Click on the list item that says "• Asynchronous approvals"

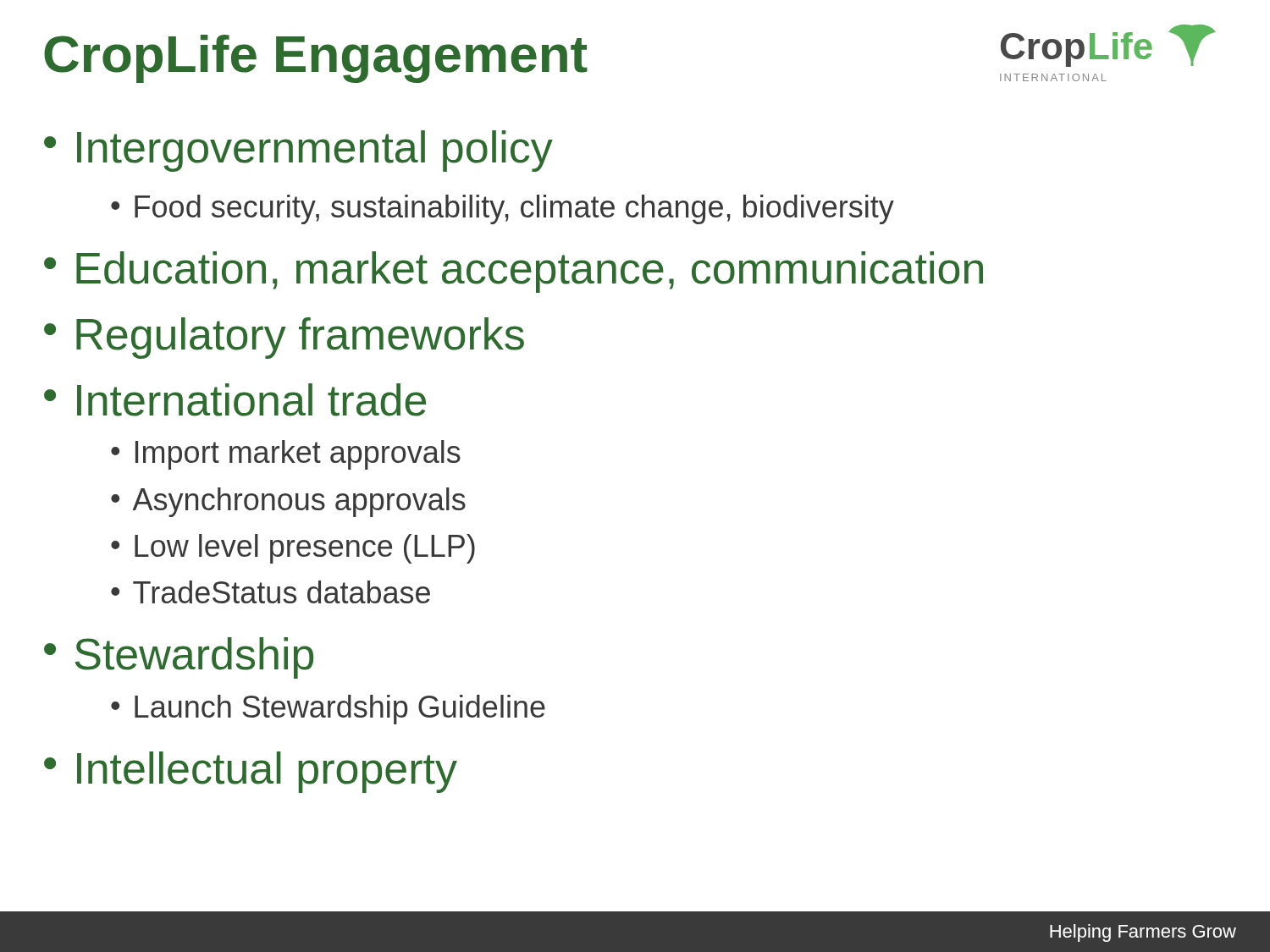(x=288, y=499)
